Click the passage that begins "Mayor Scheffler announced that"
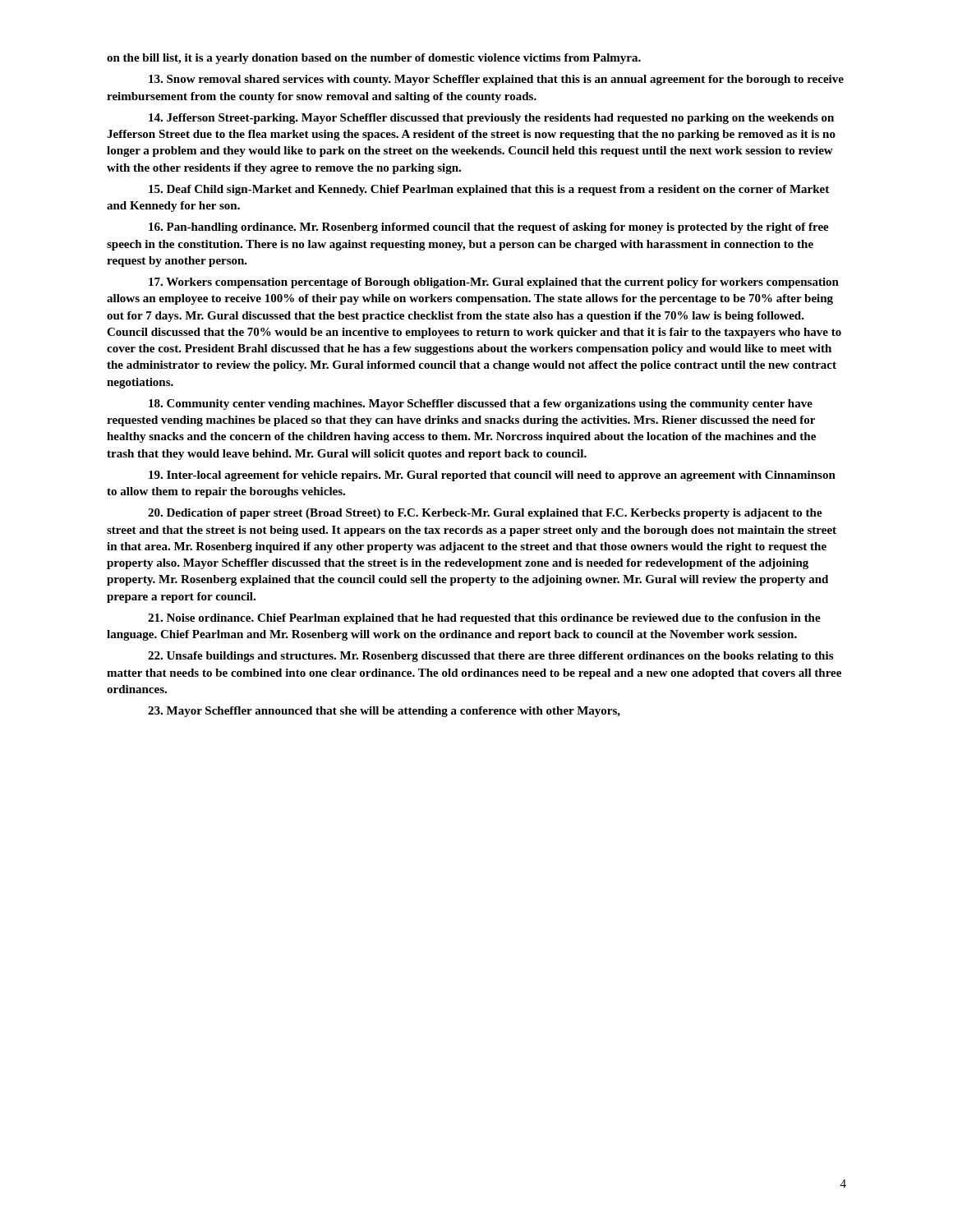Image resolution: width=953 pixels, height=1232 pixels. pos(476,711)
